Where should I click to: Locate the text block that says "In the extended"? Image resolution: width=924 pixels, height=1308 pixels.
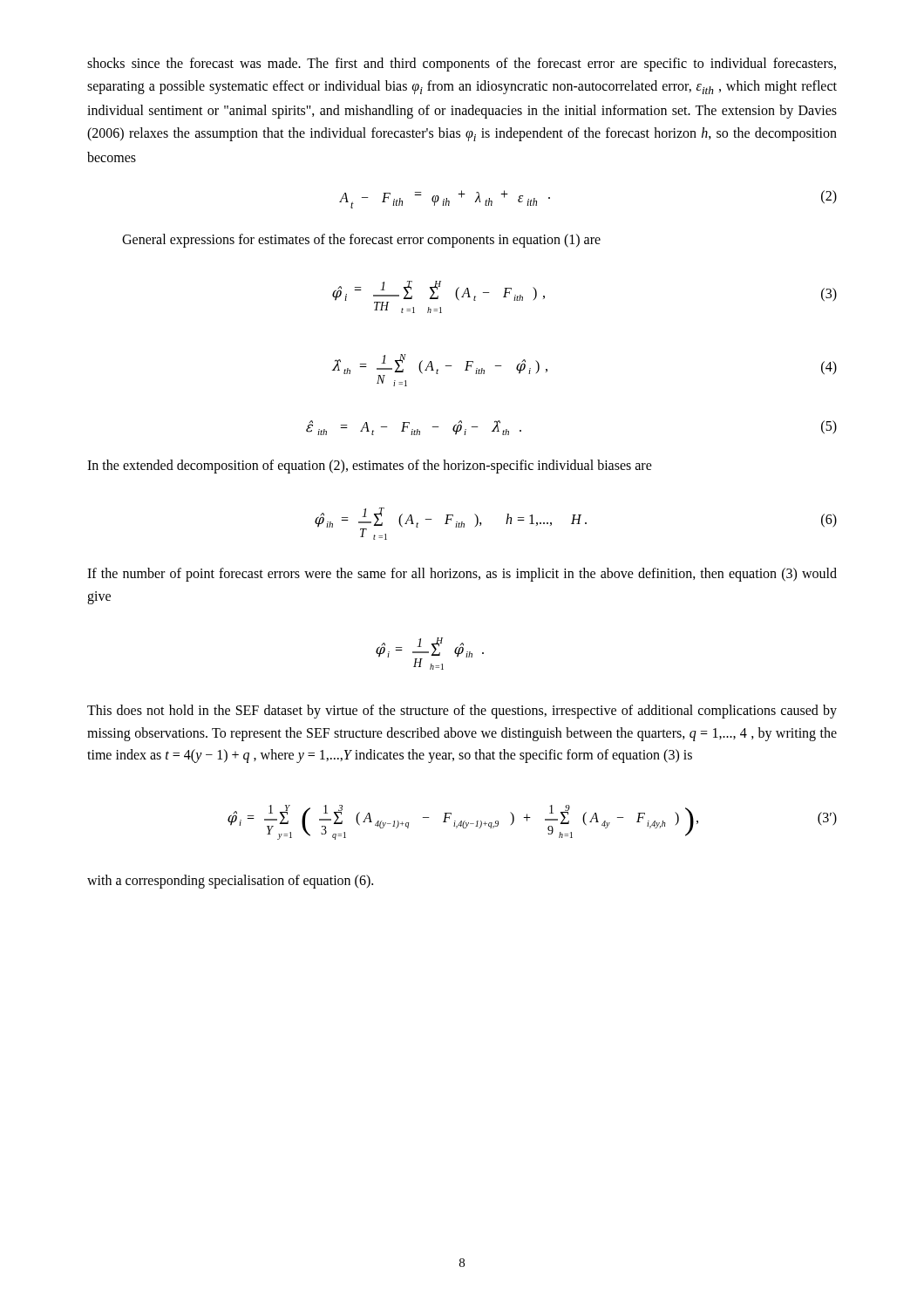pyautogui.click(x=462, y=466)
